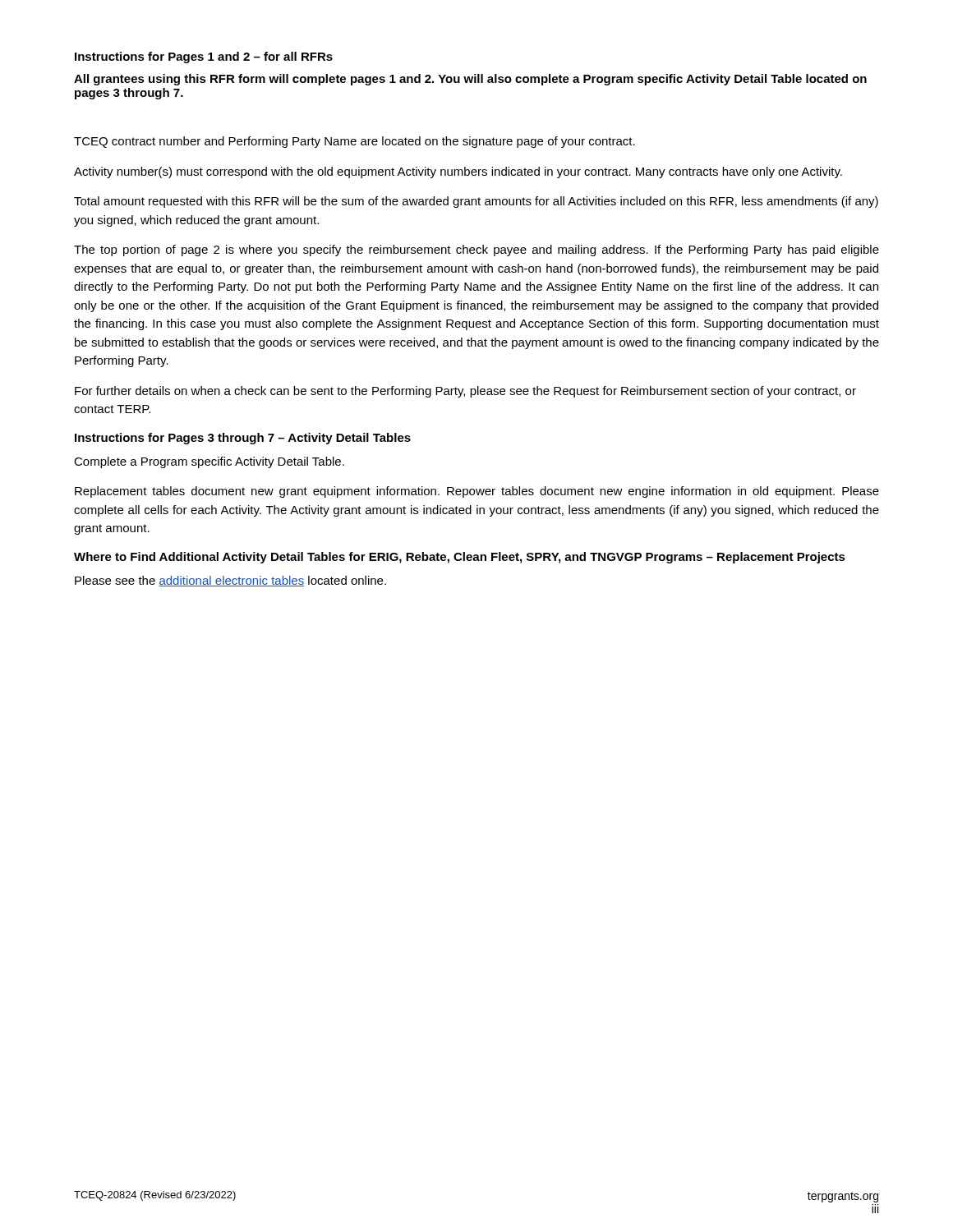Navigate to the text block starting "The top portion of page 2"
The width and height of the screenshot is (953, 1232).
(x=476, y=305)
